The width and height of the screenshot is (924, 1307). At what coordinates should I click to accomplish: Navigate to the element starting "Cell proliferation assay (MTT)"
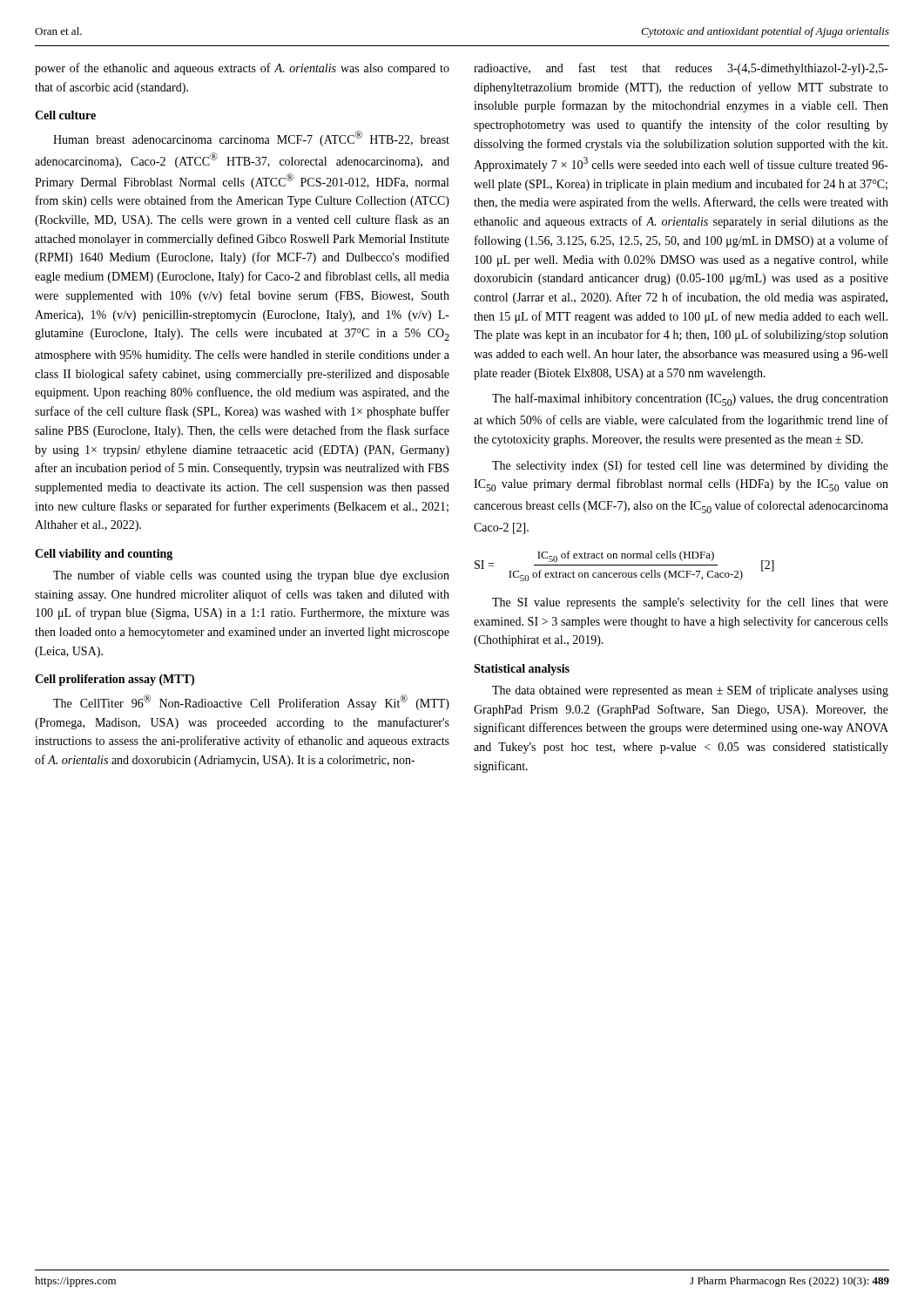point(115,680)
